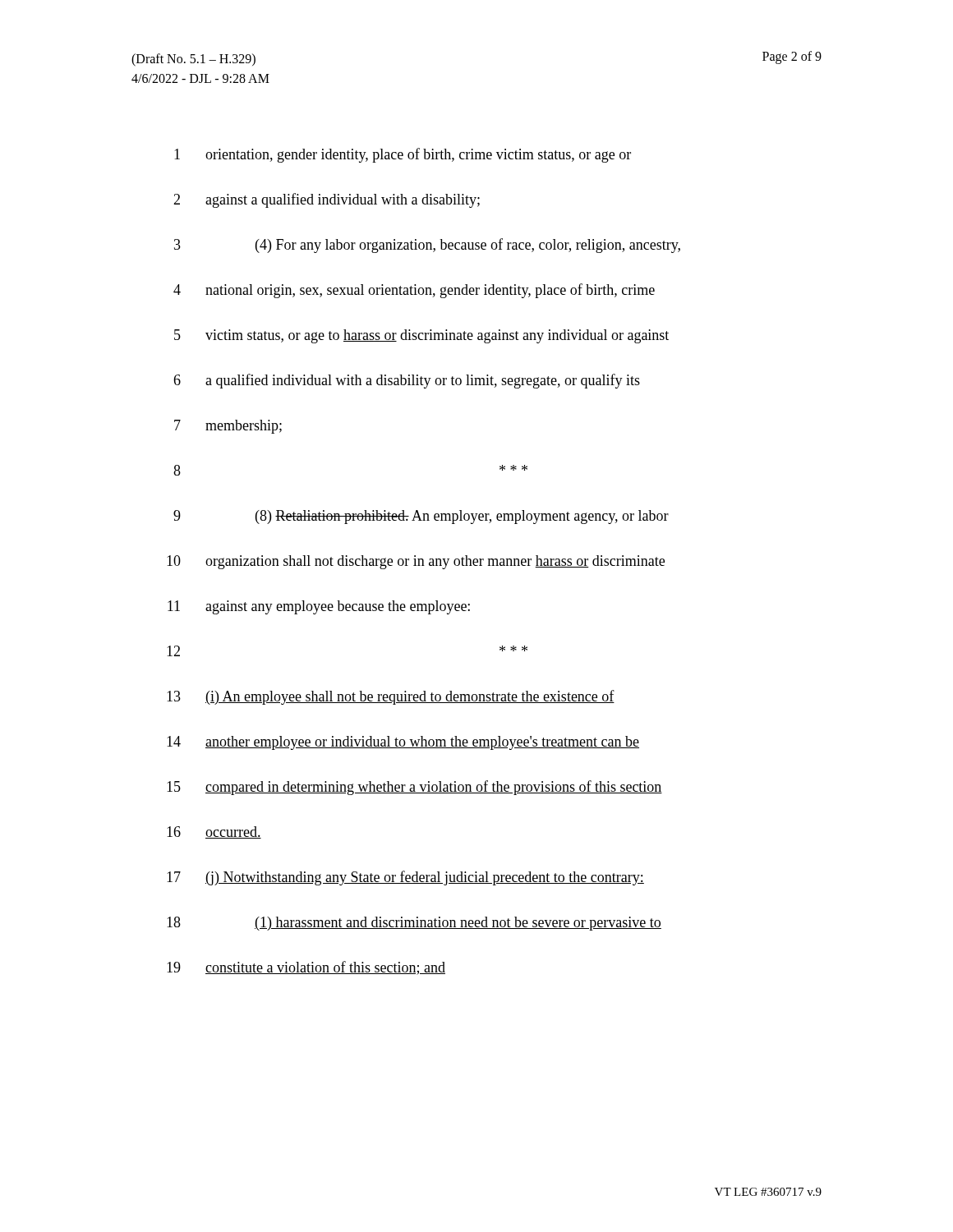Point to the region starting "1 orientation, gender"
The width and height of the screenshot is (953, 1232).
click(x=476, y=155)
